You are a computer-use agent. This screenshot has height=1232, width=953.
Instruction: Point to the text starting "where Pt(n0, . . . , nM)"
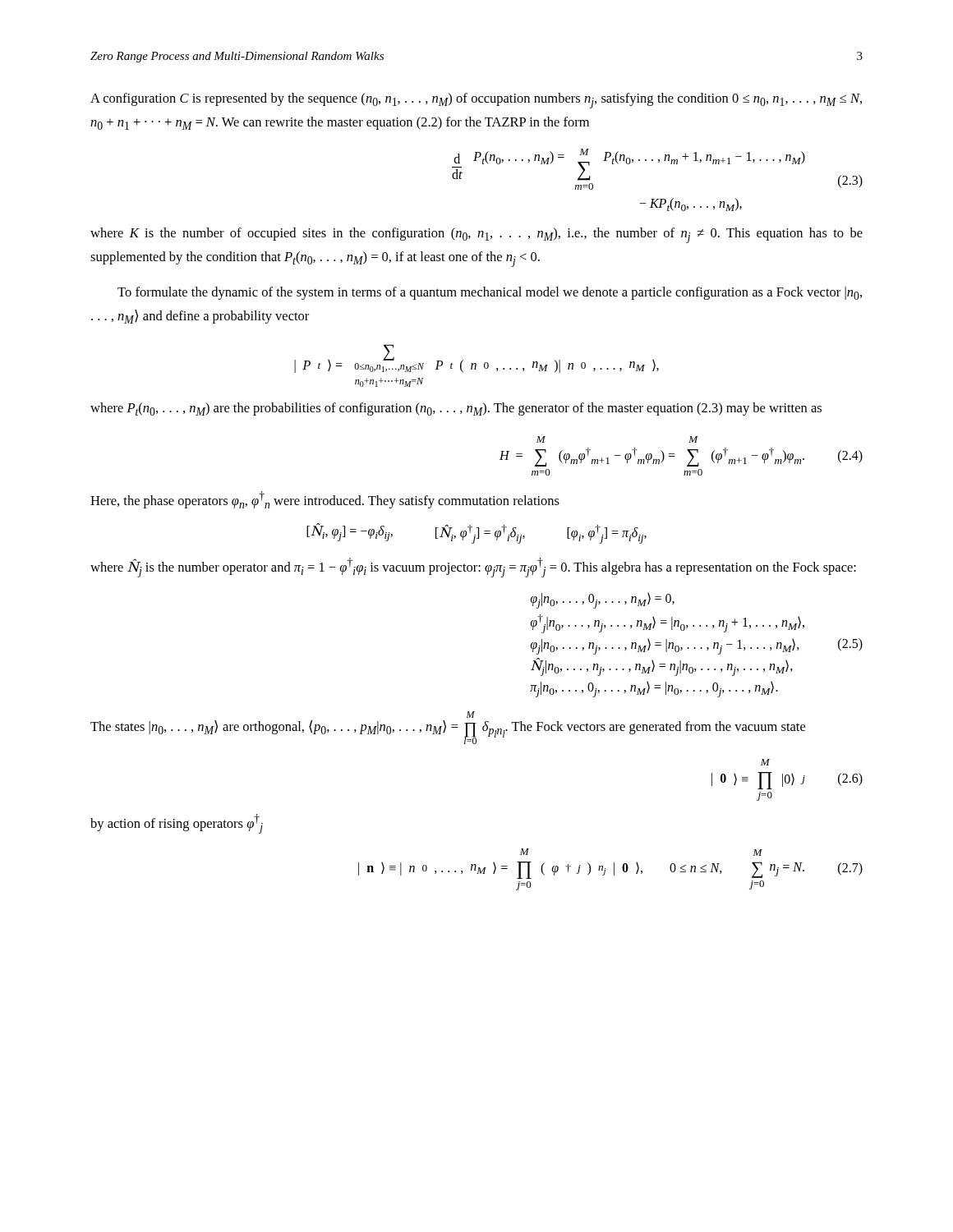click(x=456, y=409)
